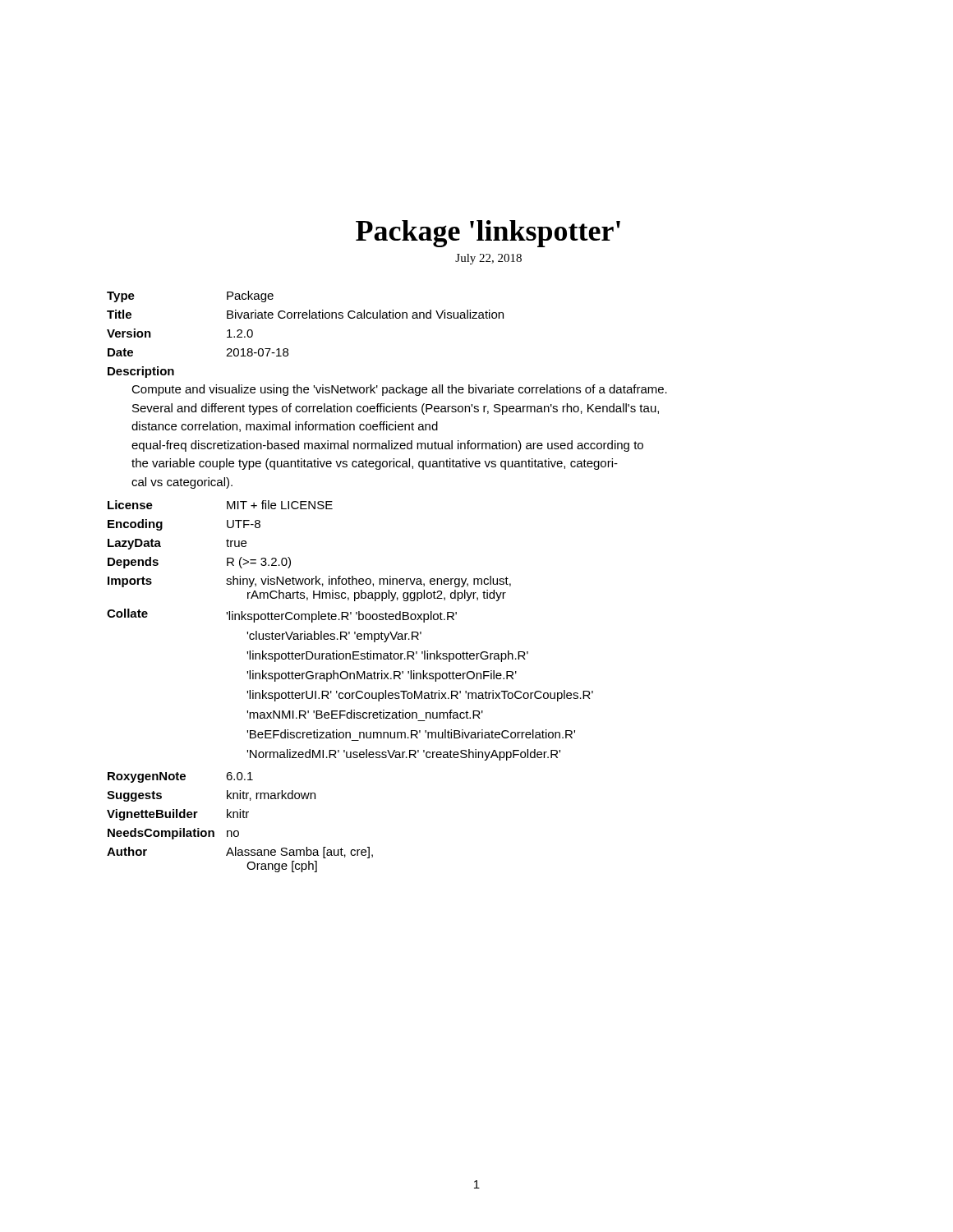Find the text starting "Title Bivariate Correlations Calculation and Visualization"
953x1232 pixels.
click(489, 314)
